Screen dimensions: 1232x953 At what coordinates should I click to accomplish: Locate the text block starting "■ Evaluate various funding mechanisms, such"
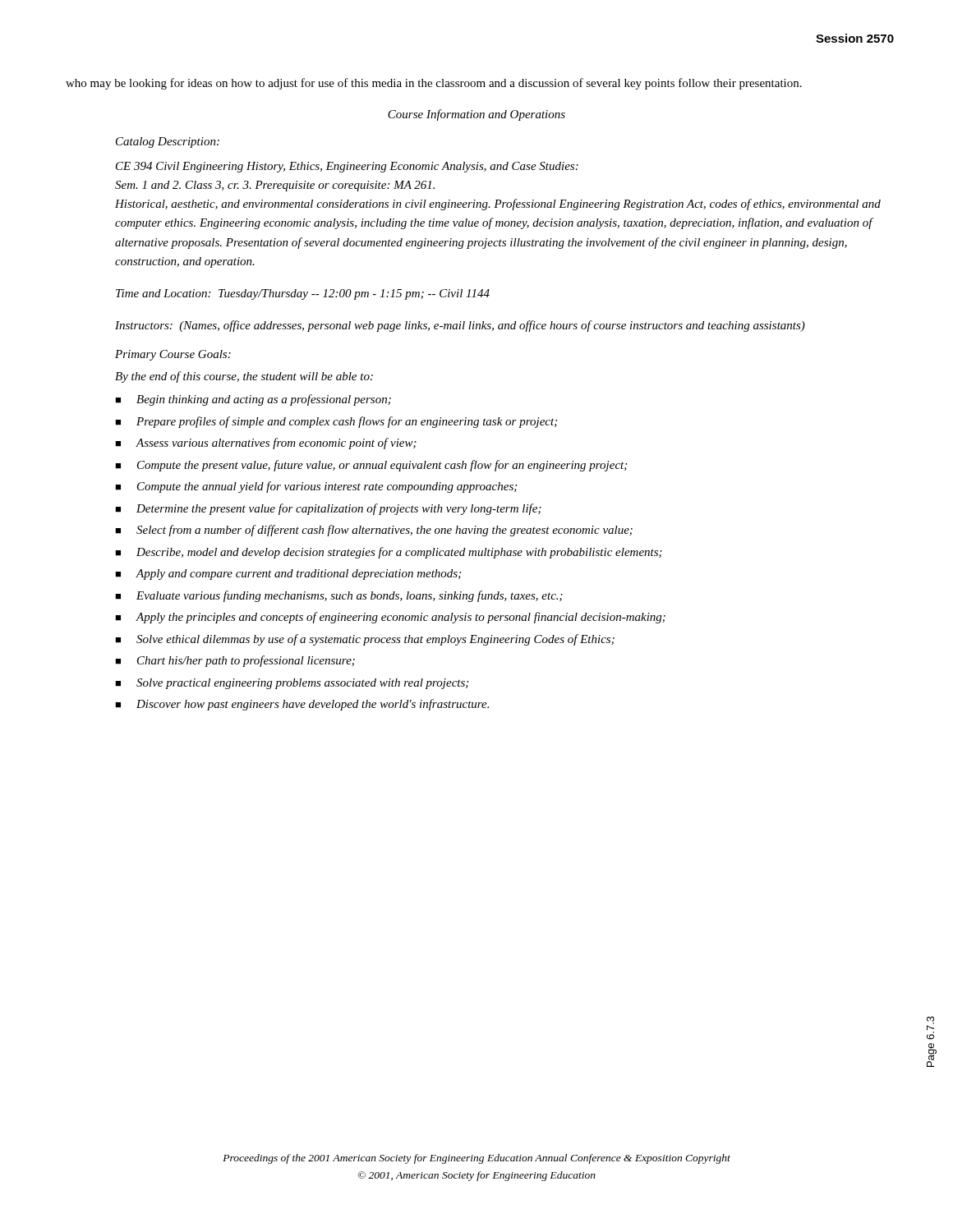click(x=339, y=595)
